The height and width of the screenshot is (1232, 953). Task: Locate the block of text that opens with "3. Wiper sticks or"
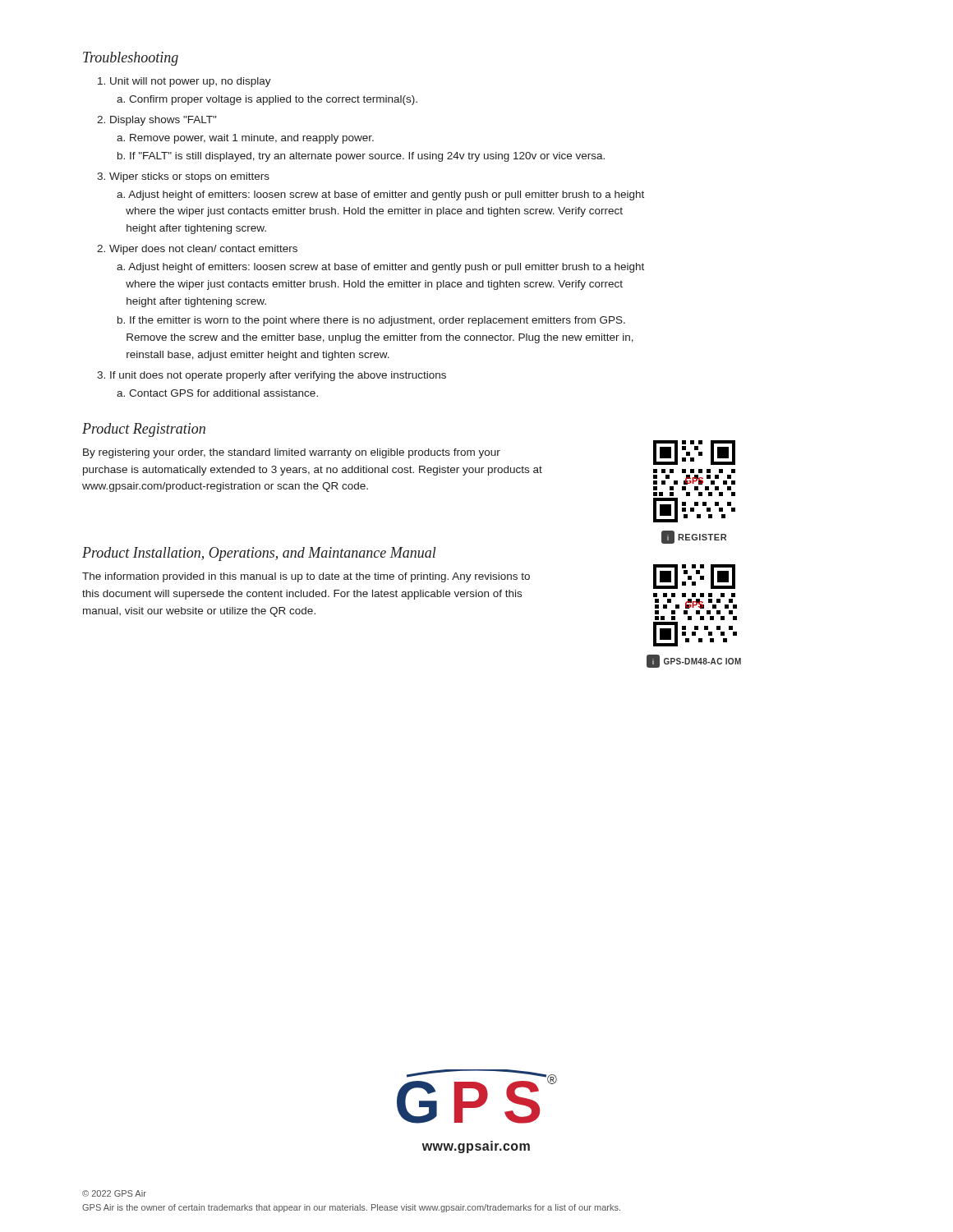click(x=183, y=176)
